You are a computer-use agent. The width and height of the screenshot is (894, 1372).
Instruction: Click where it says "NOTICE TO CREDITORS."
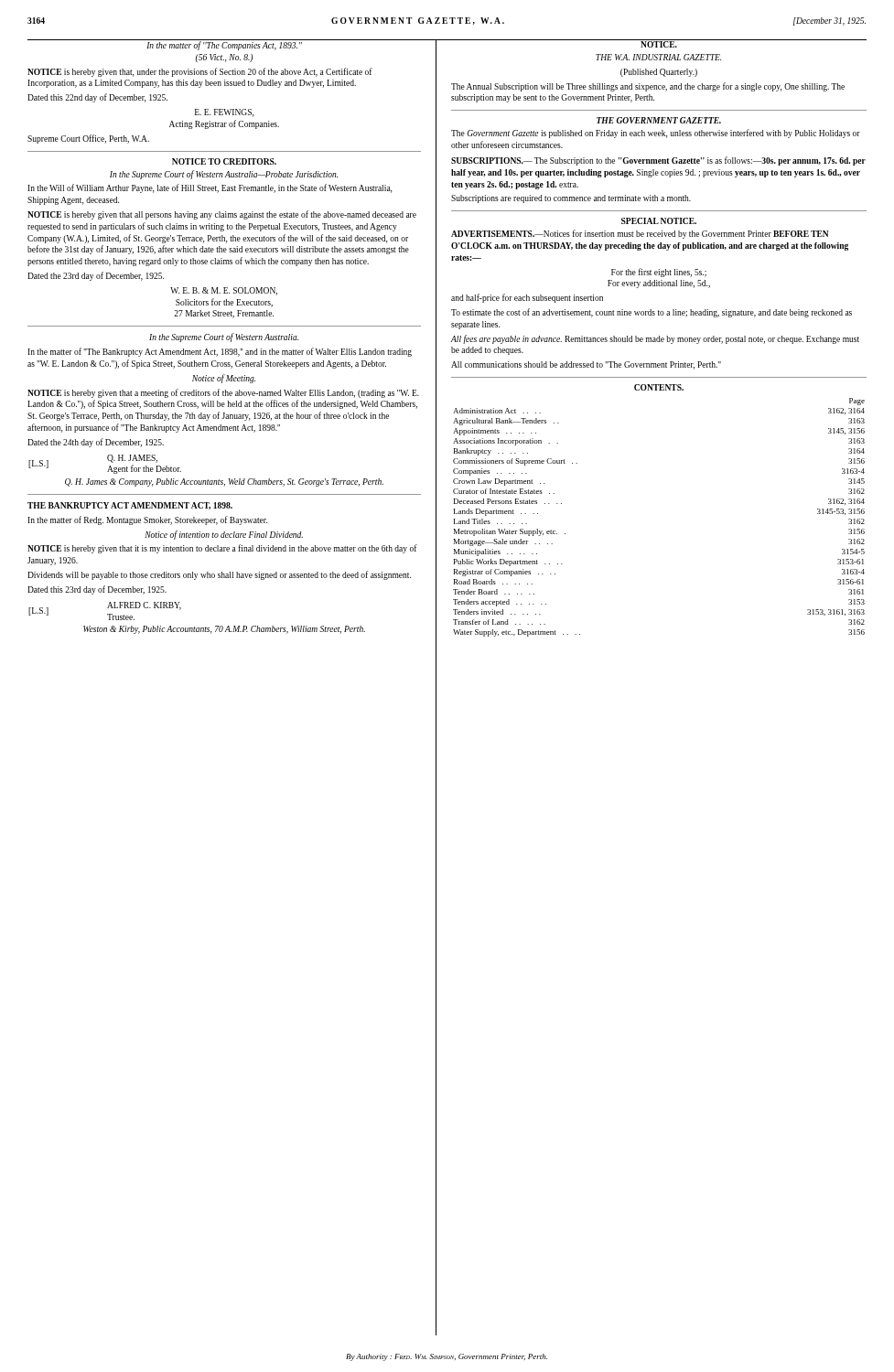coord(224,161)
